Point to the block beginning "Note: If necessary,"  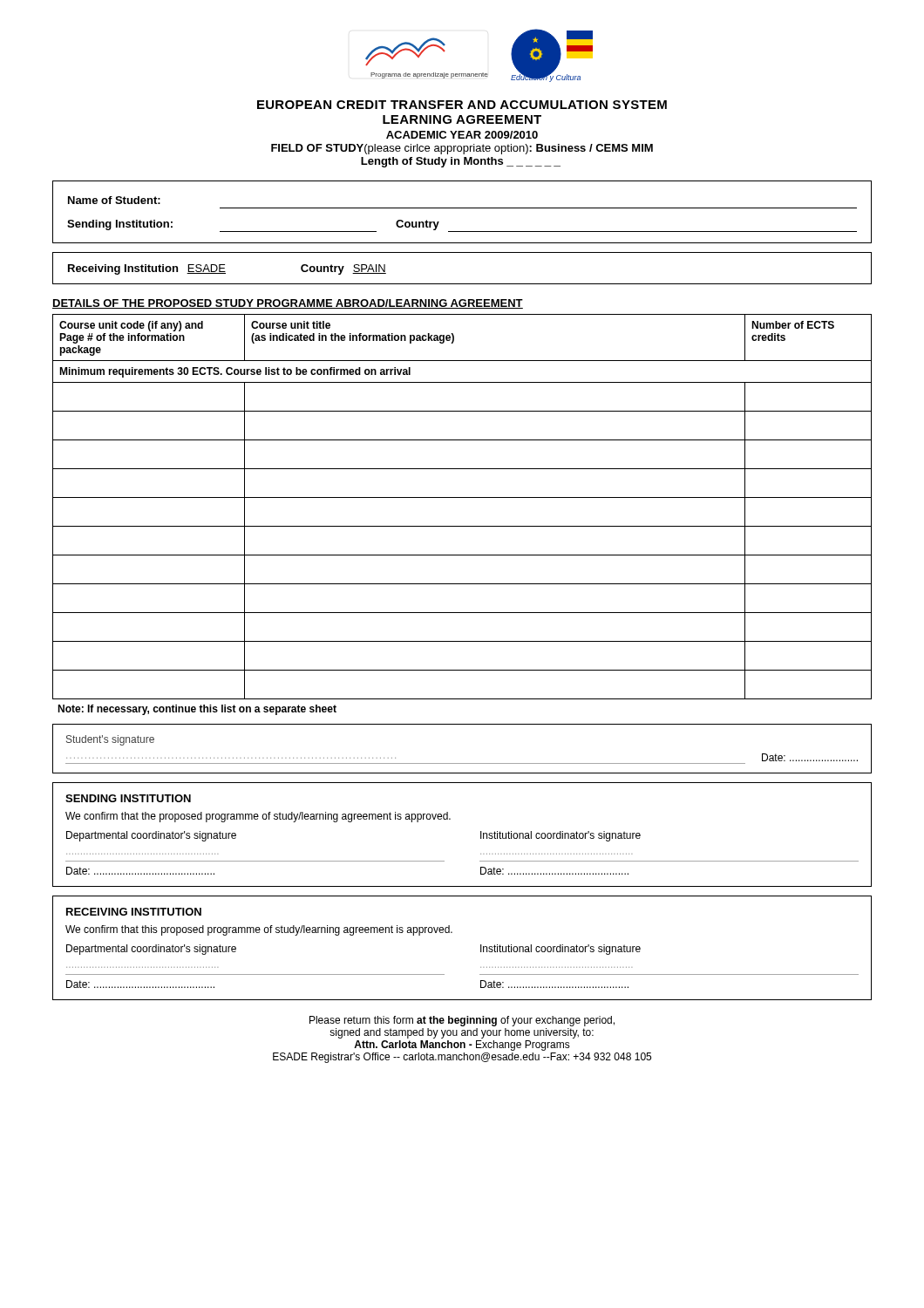(x=197, y=709)
